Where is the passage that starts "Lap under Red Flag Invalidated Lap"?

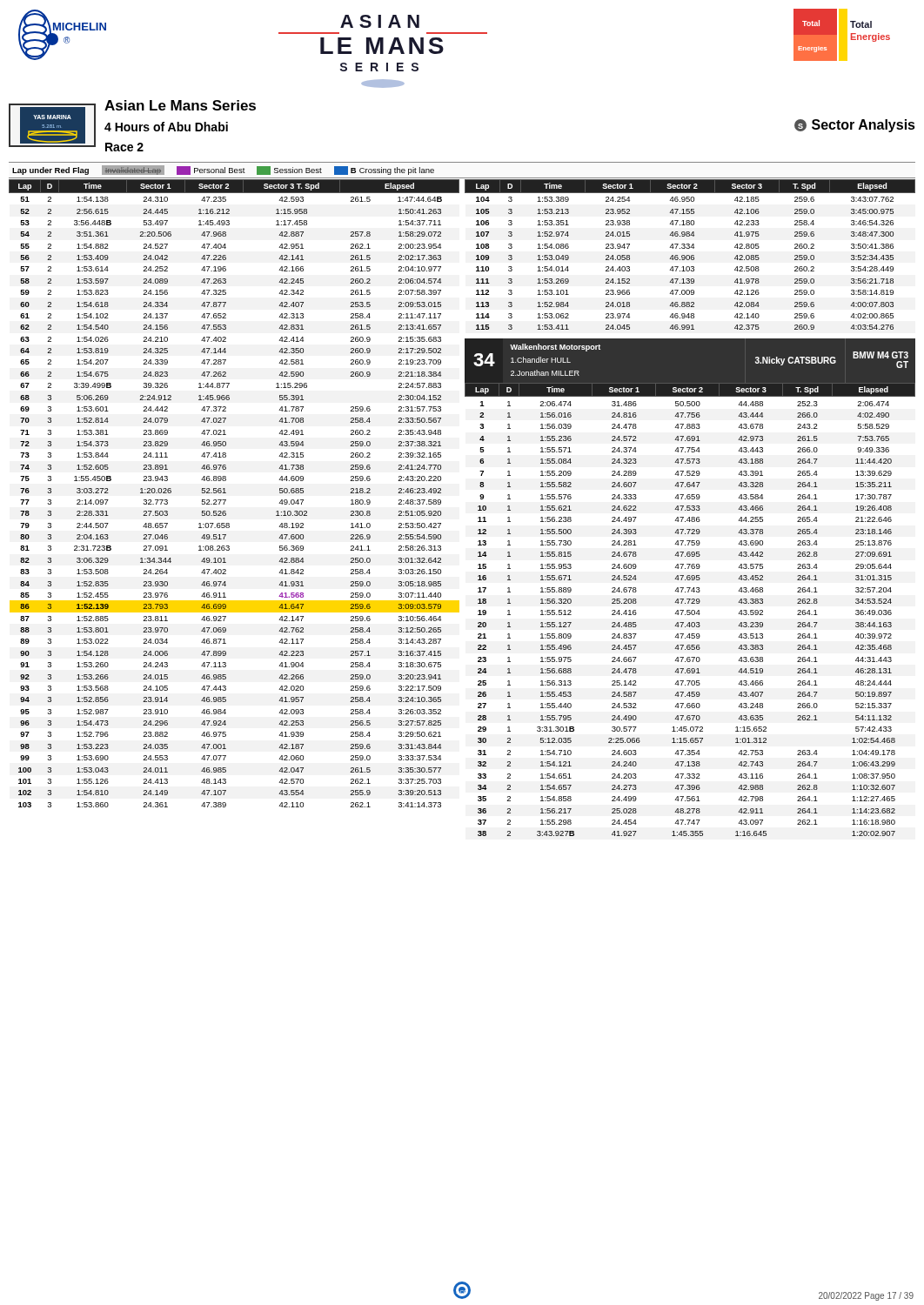click(x=223, y=170)
